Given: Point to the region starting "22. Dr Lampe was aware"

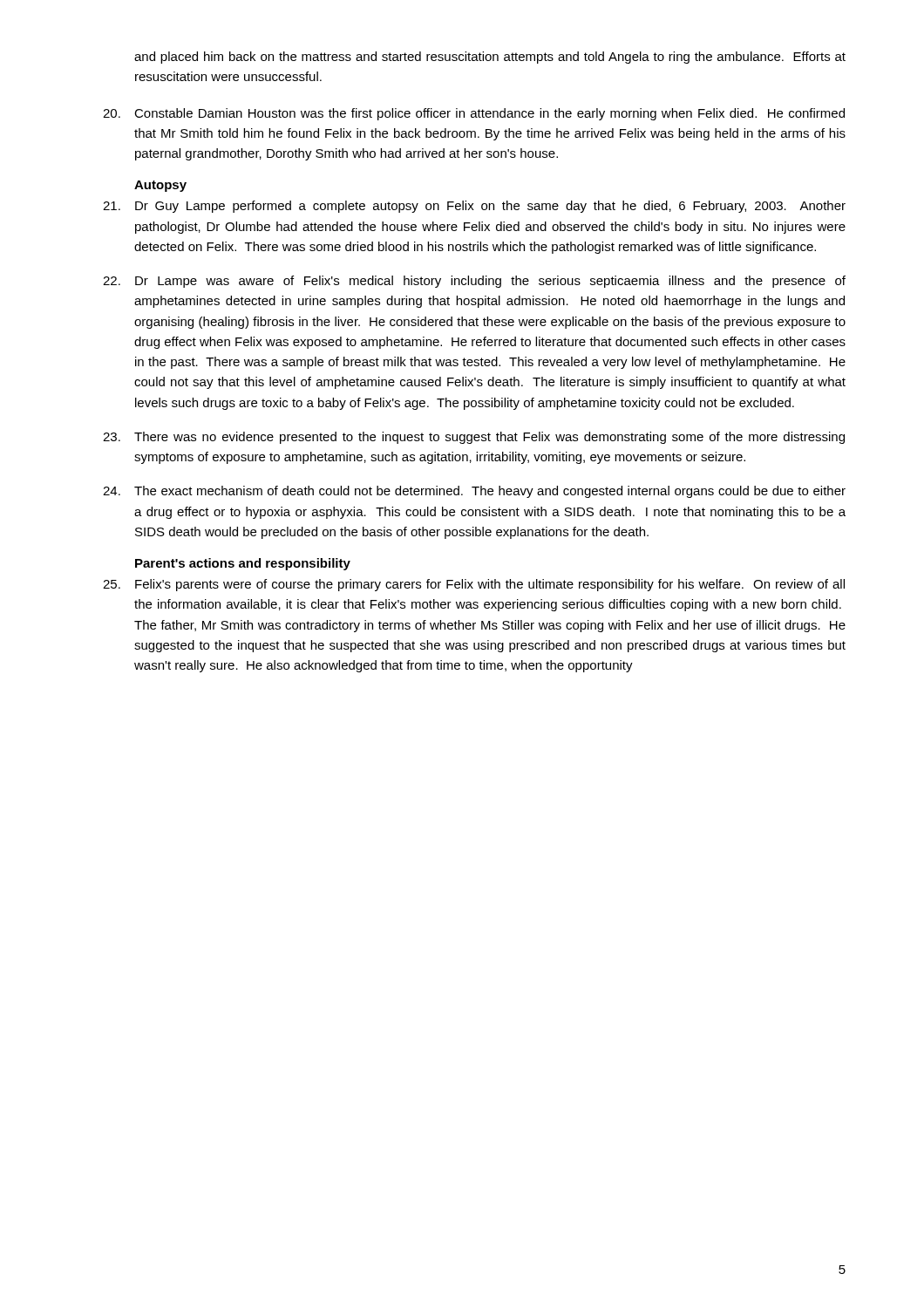Looking at the screenshot, I should pos(474,341).
